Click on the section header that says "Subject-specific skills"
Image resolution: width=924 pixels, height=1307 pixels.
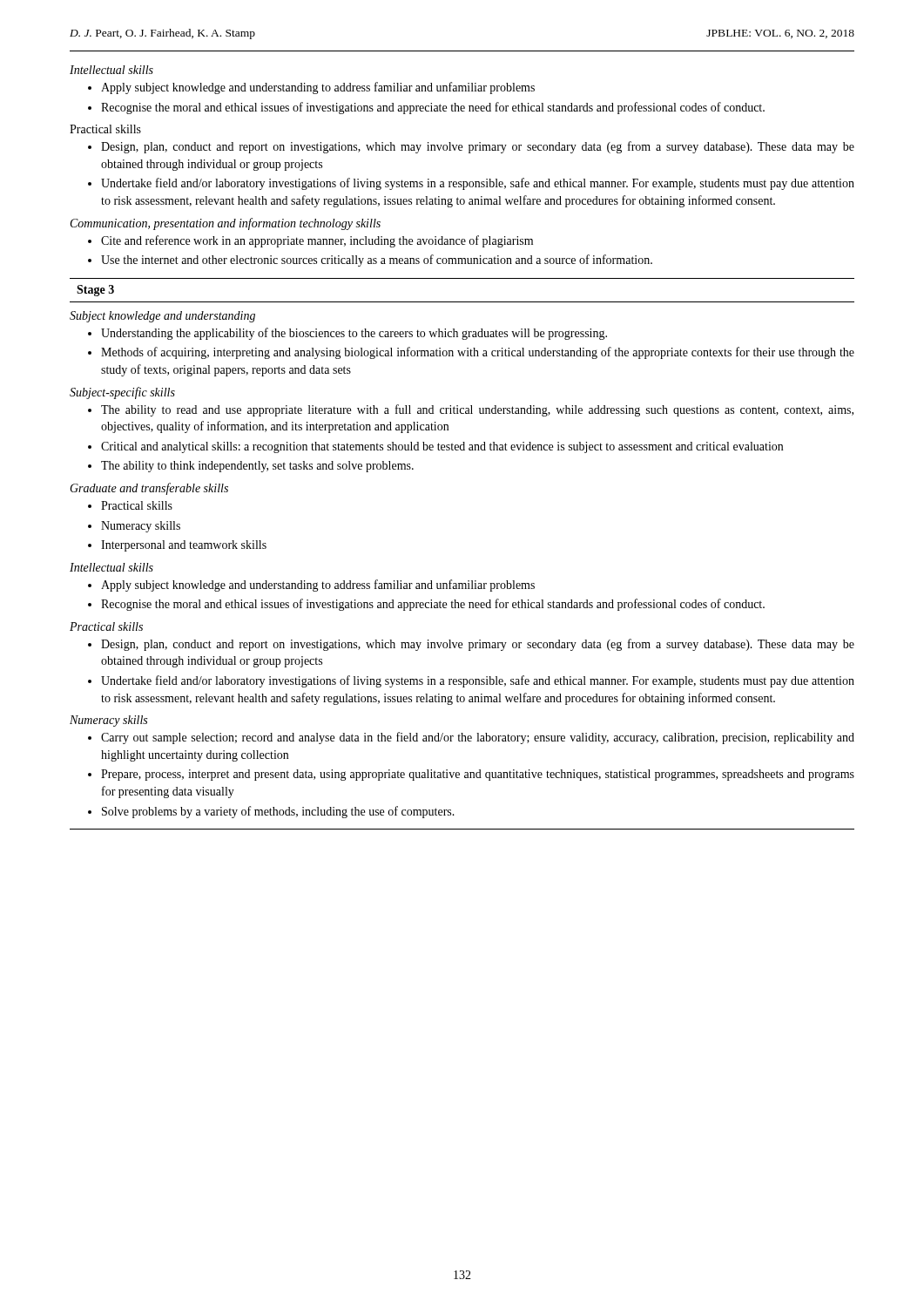(x=122, y=392)
